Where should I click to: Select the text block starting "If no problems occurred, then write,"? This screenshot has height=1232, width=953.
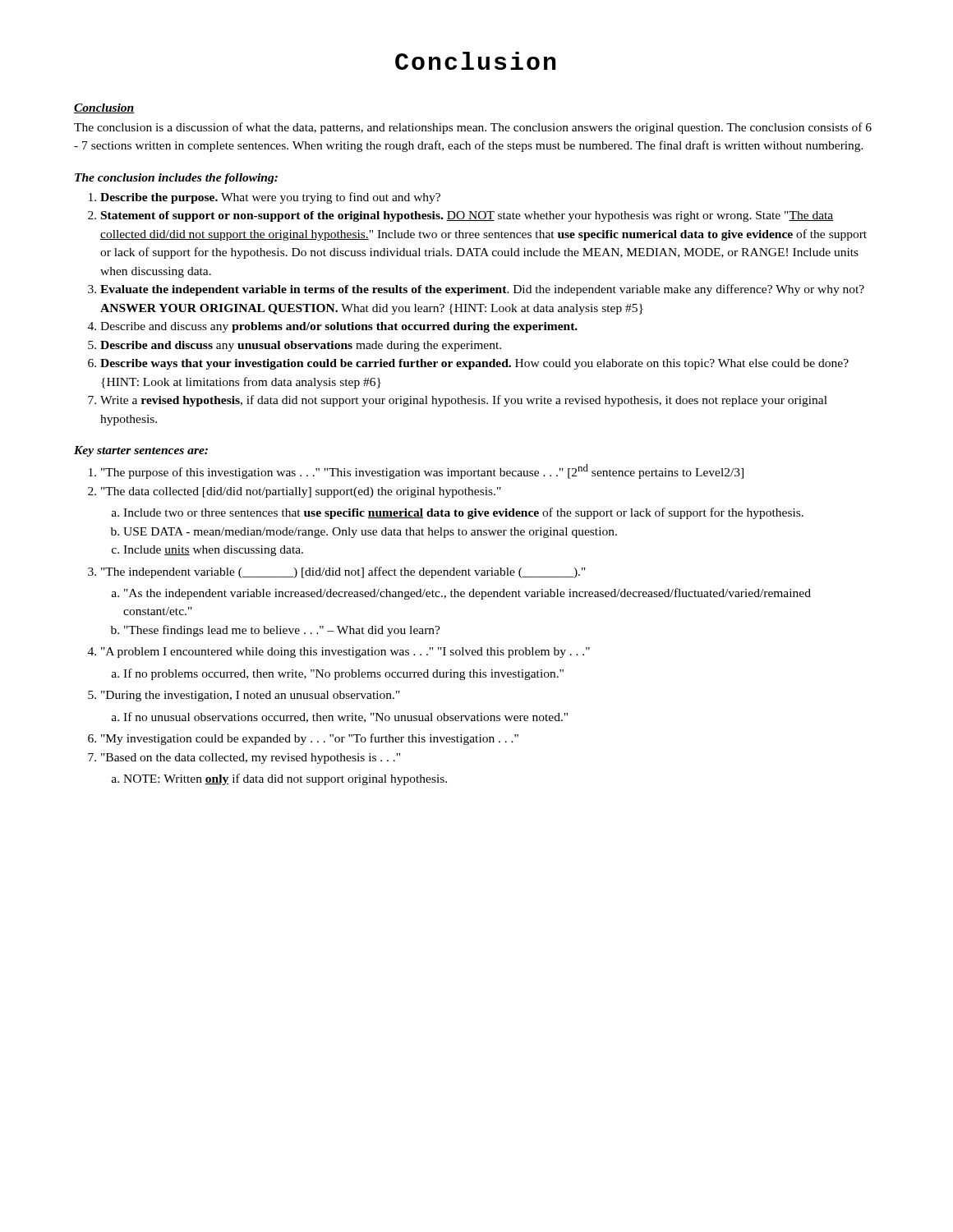(501, 674)
